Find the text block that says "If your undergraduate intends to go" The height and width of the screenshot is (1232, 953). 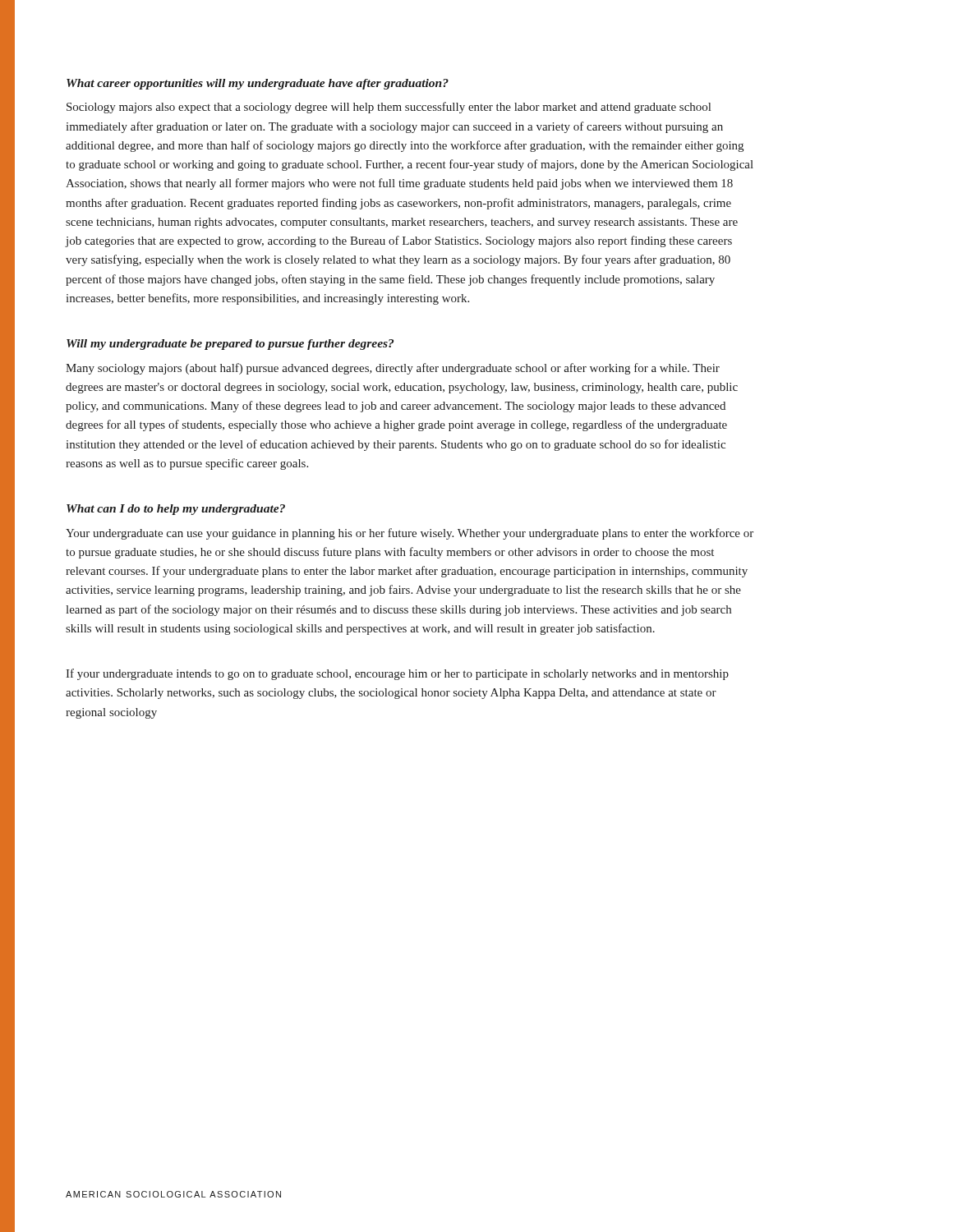point(397,693)
